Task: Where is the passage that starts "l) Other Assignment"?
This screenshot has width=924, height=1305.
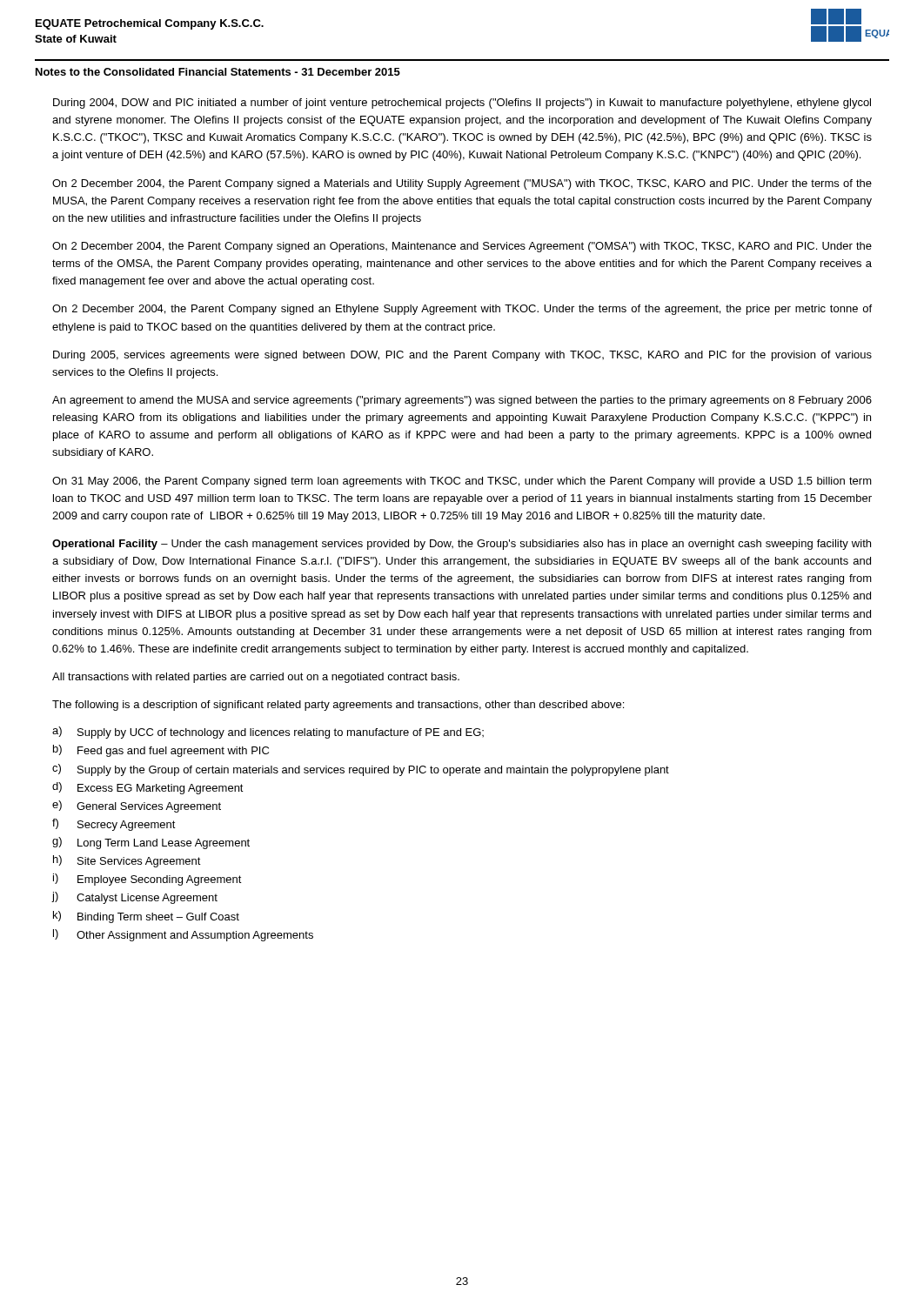Action: click(x=183, y=935)
